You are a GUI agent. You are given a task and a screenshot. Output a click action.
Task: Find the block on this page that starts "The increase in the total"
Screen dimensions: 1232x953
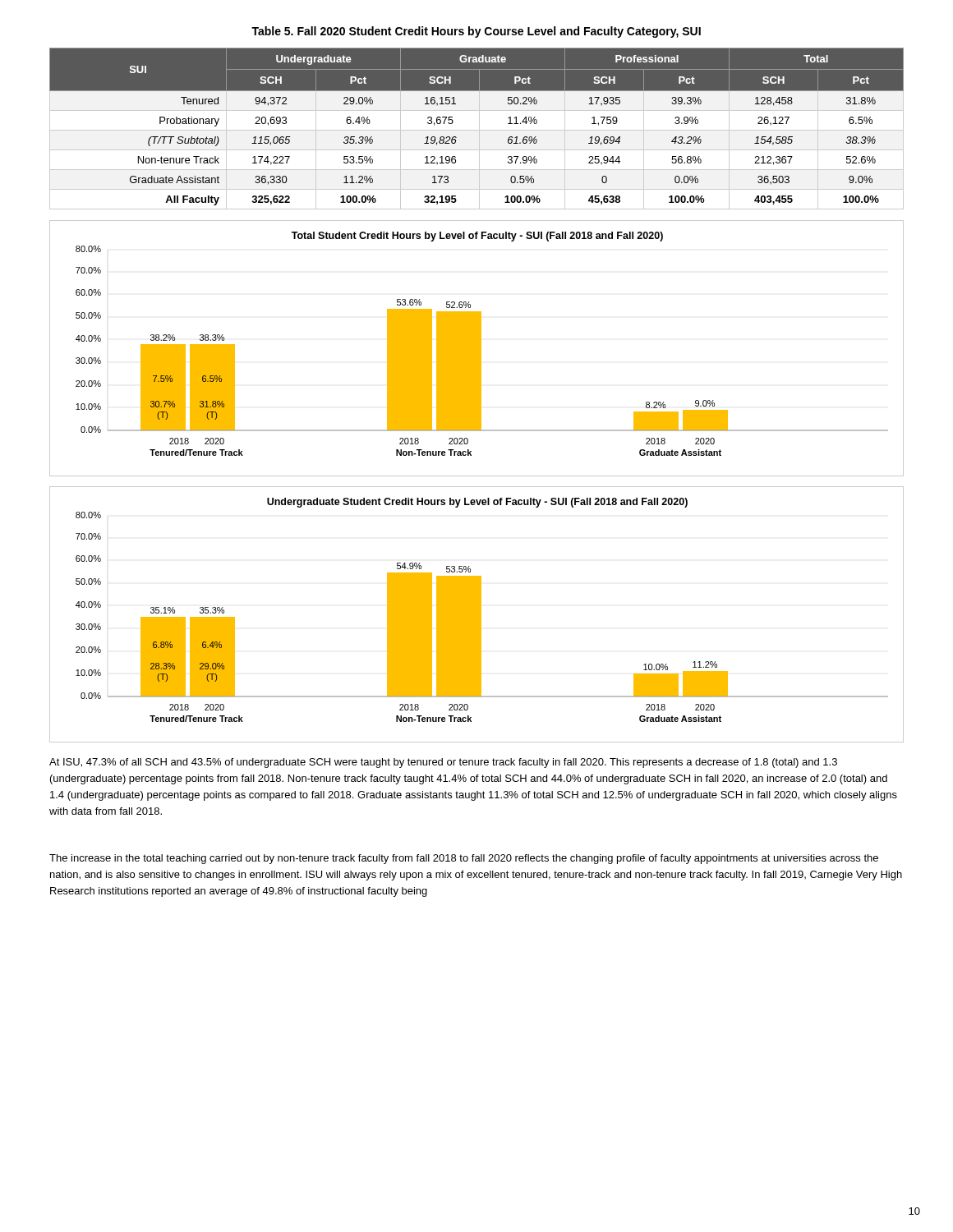[x=476, y=874]
